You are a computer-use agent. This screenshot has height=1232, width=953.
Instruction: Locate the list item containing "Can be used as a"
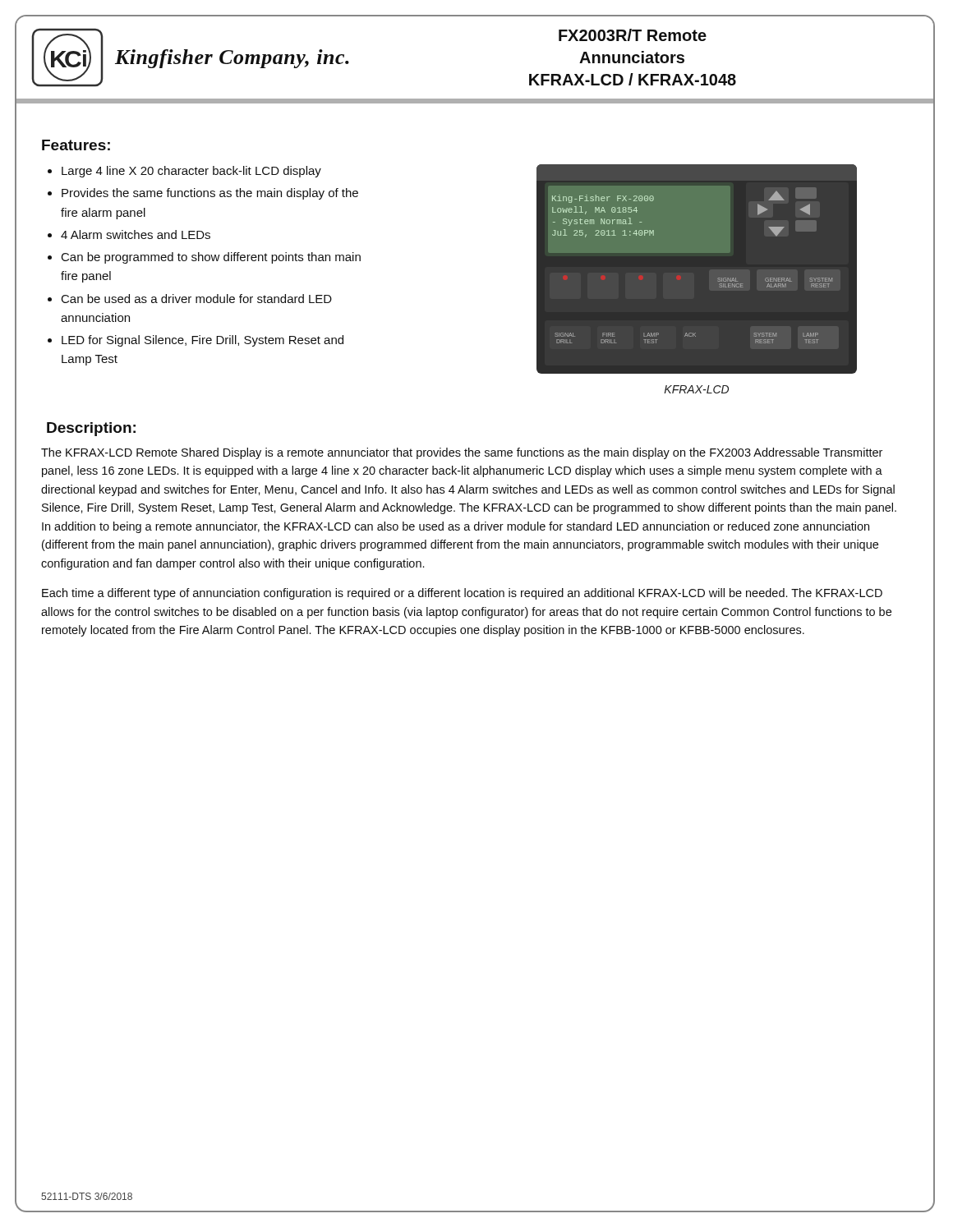tap(196, 308)
